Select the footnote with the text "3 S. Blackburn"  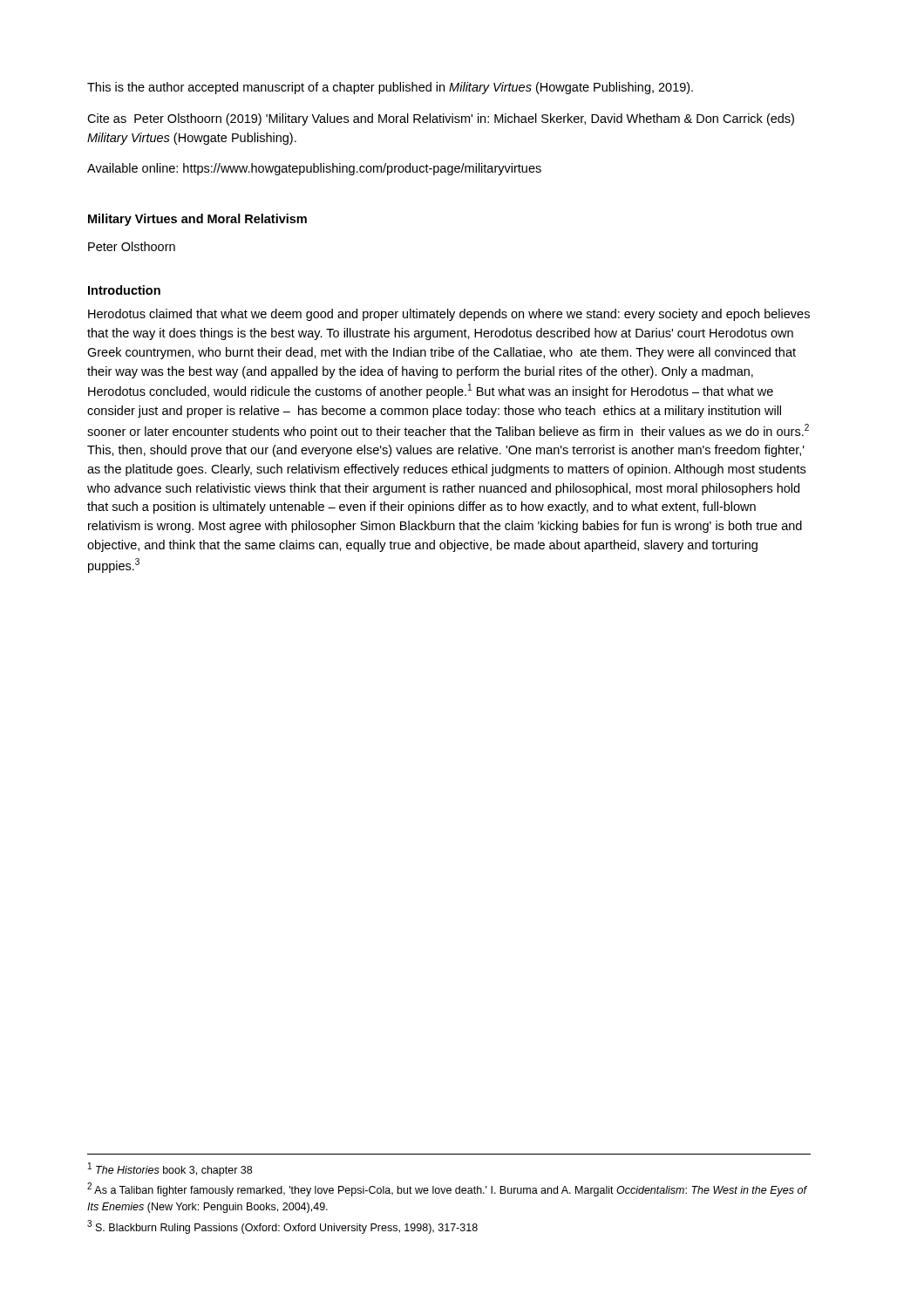click(x=282, y=1227)
